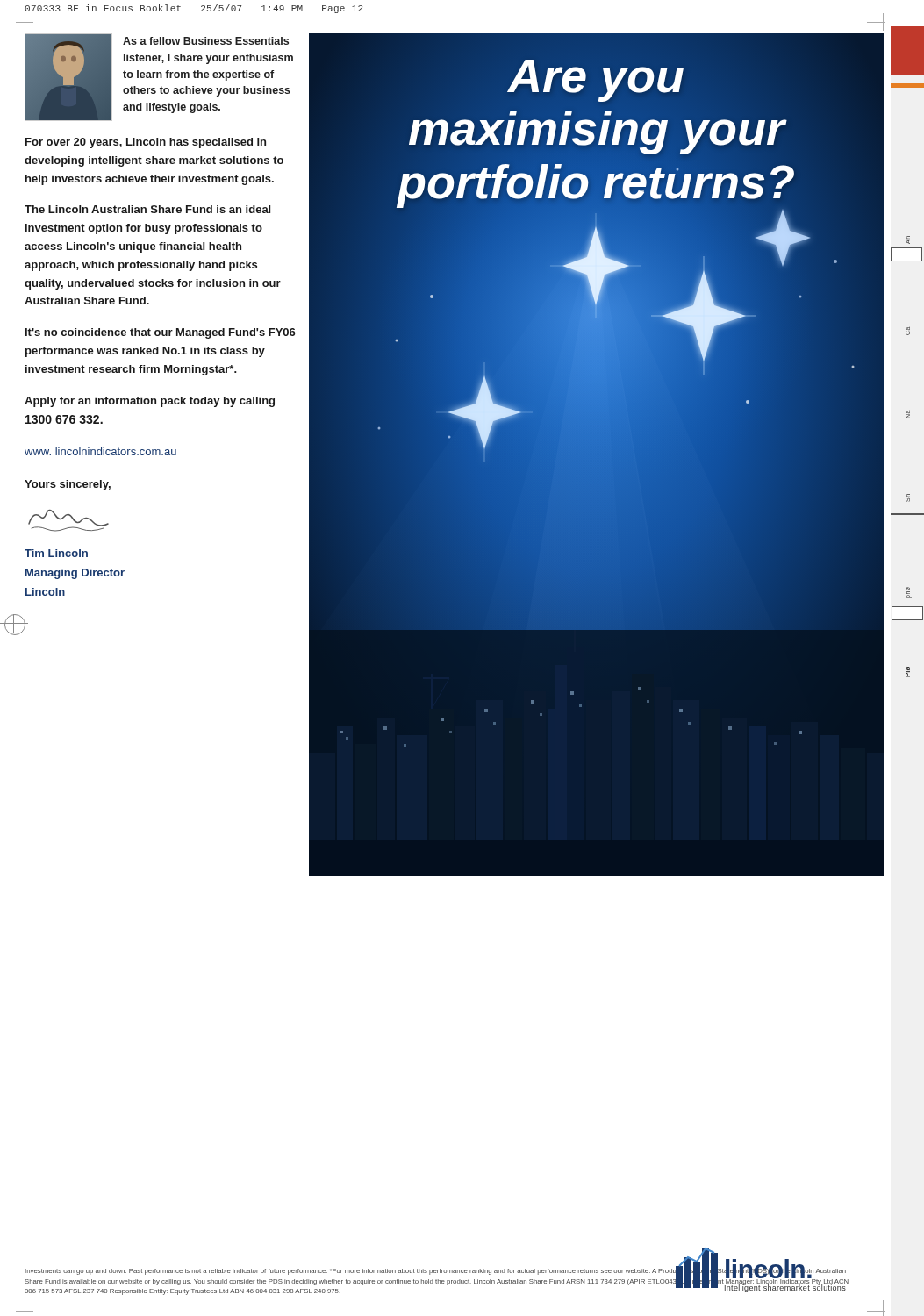
Task: Where is the passage that starts "Investments can go up"?
Action: 437,1281
